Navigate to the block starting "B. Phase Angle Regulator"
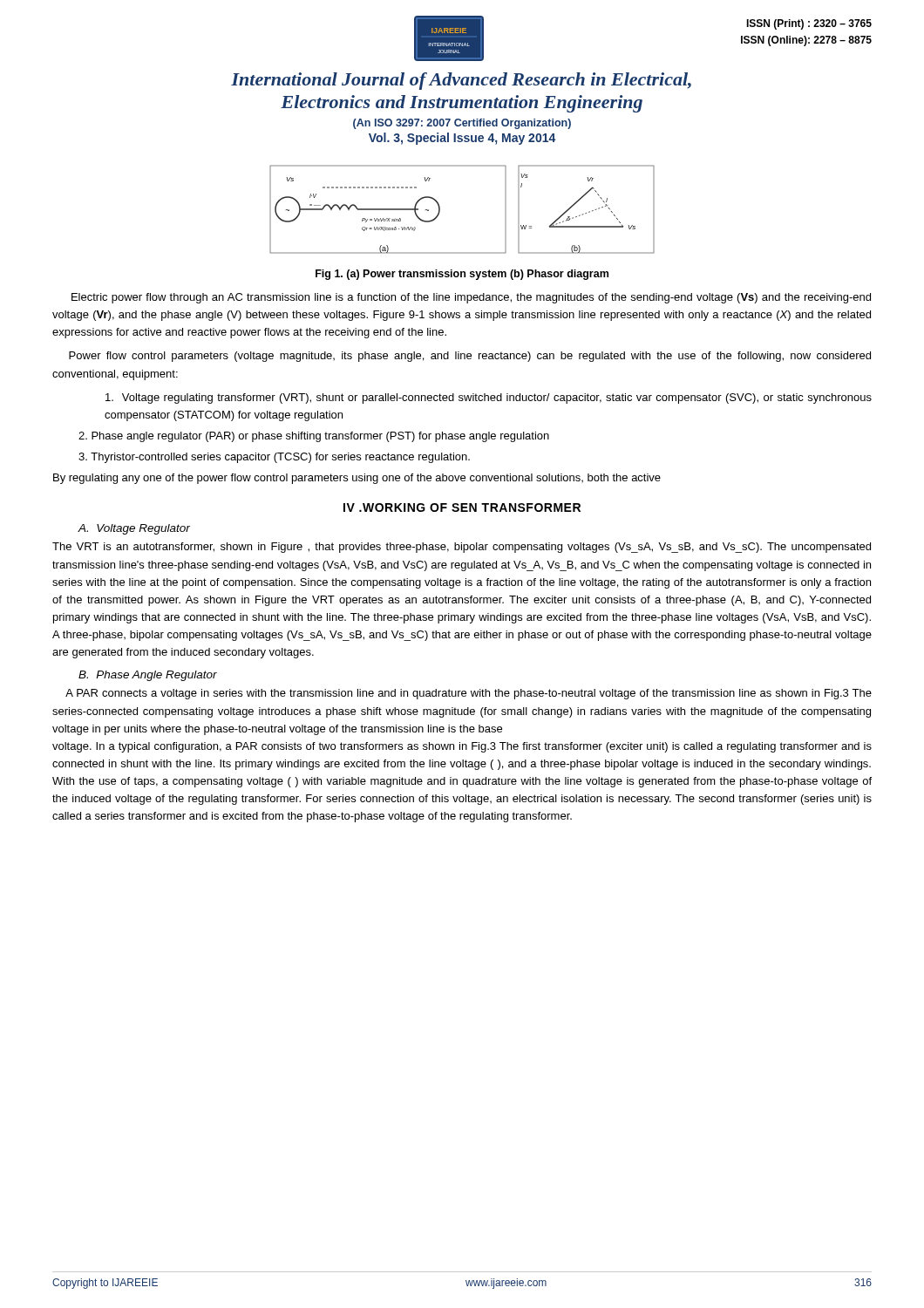This screenshot has height=1308, width=924. click(x=148, y=675)
